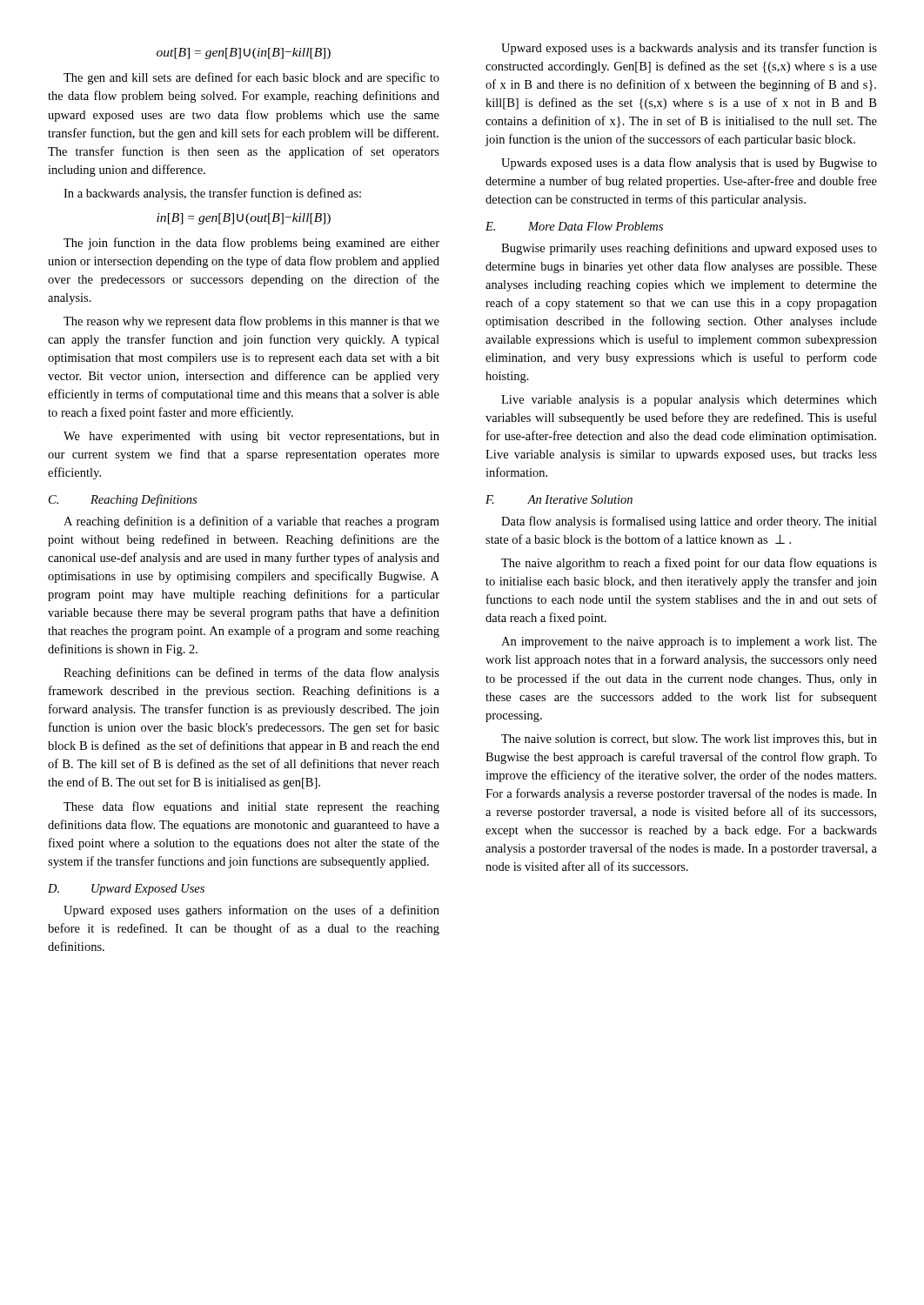924x1305 pixels.
Task: Find the region starting "The join function in the"
Action: (x=244, y=270)
